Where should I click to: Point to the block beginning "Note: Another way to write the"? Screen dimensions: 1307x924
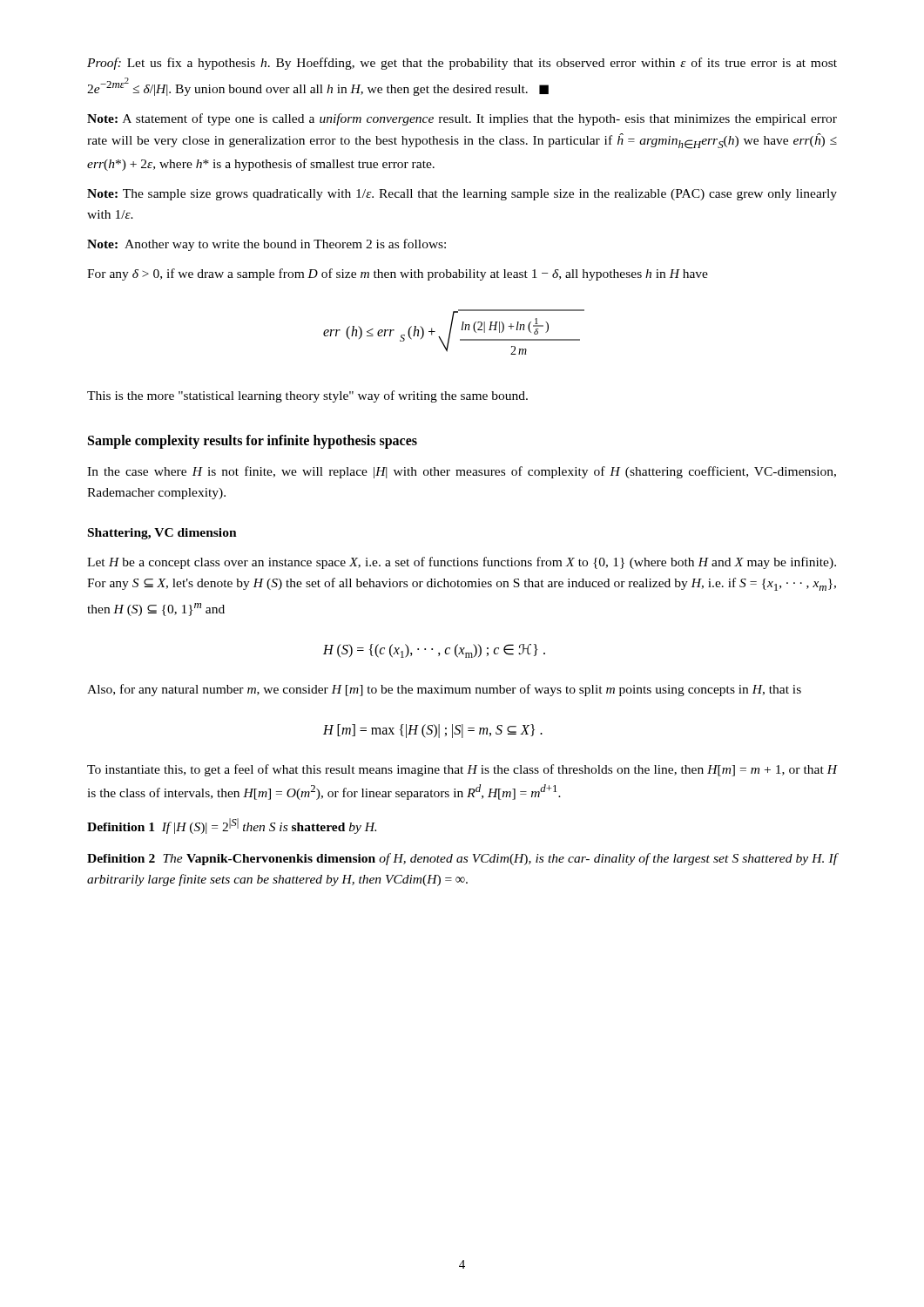click(x=266, y=245)
